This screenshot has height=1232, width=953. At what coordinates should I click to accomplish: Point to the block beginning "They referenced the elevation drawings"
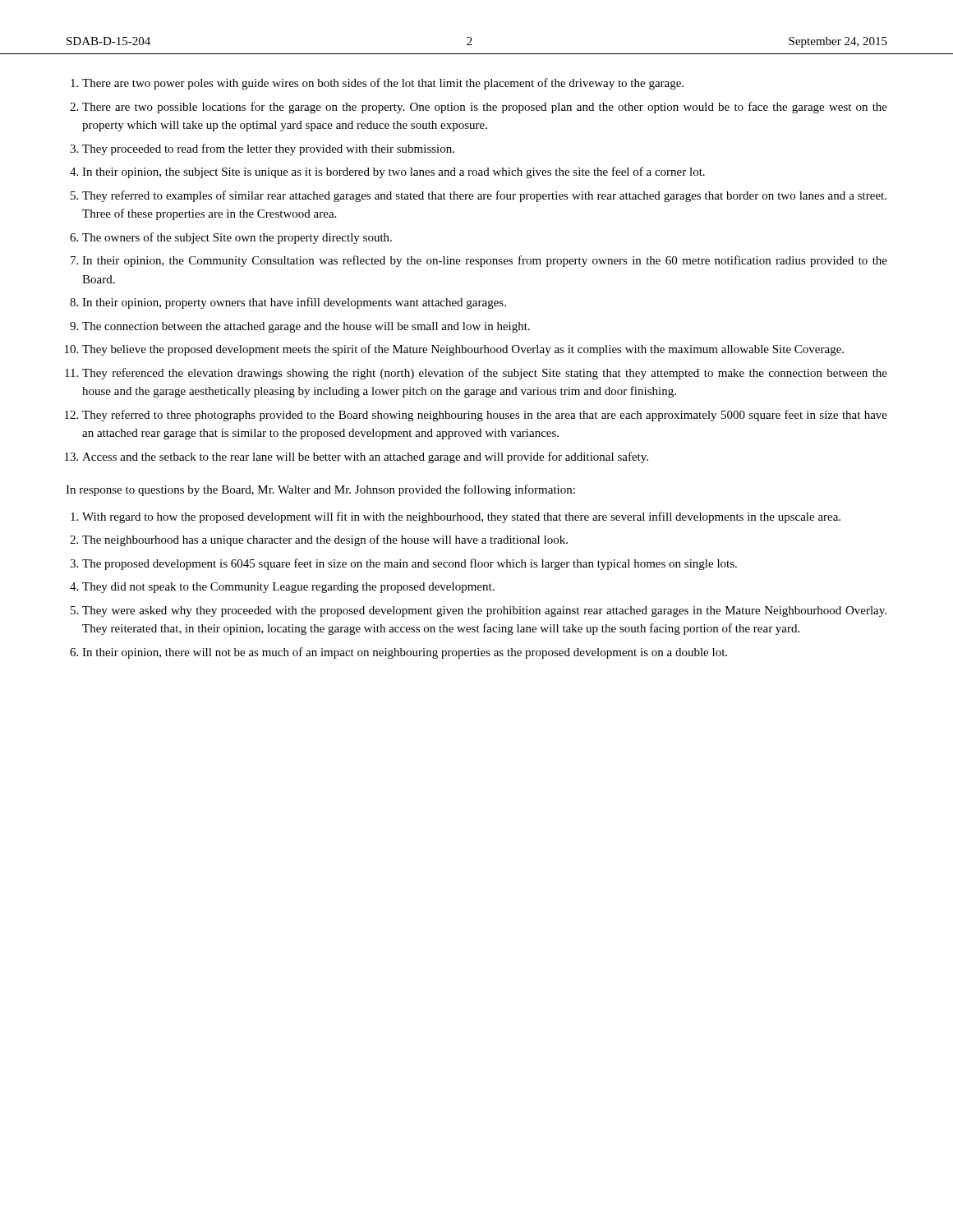485,382
